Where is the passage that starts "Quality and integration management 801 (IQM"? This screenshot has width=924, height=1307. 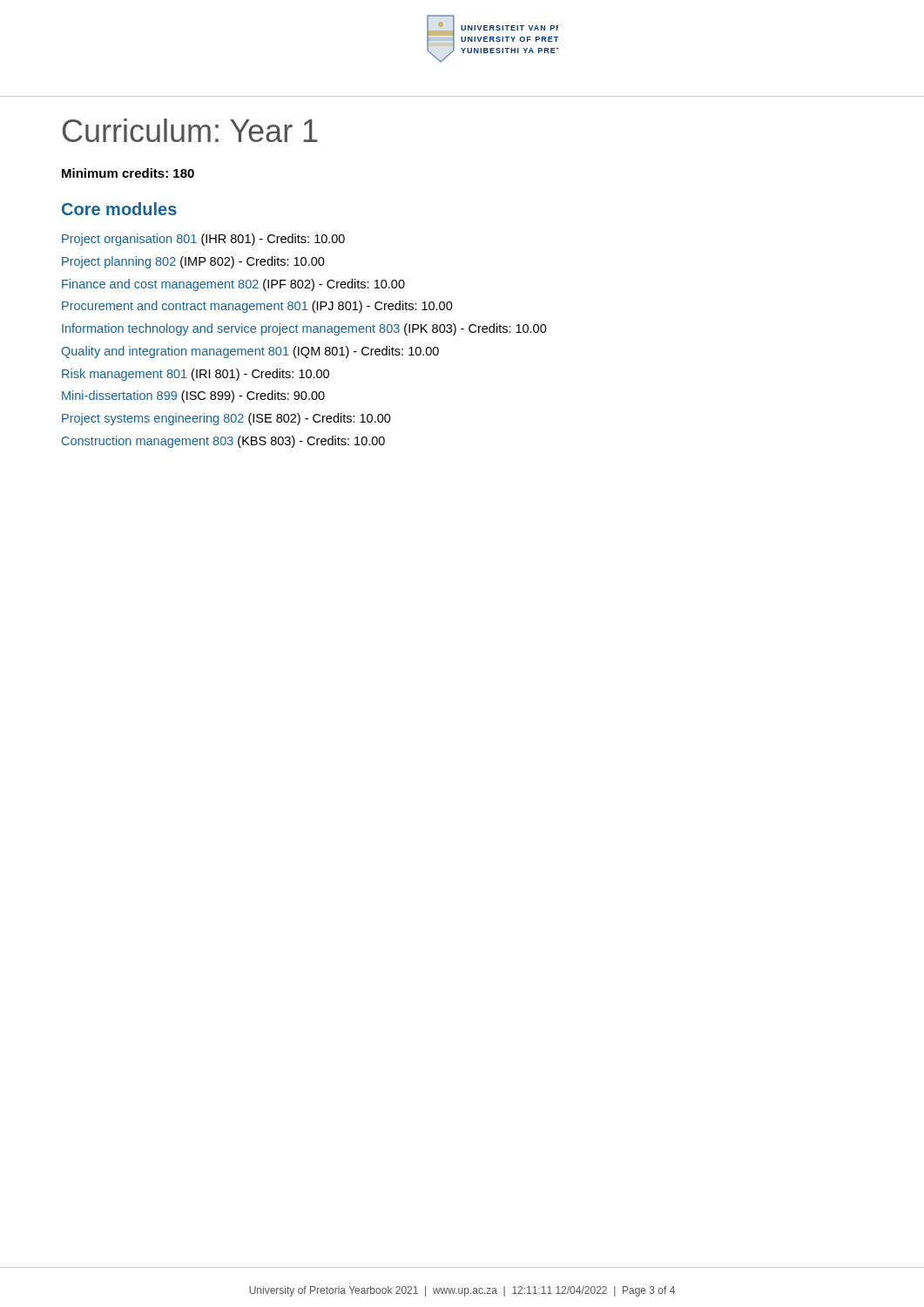click(x=250, y=351)
